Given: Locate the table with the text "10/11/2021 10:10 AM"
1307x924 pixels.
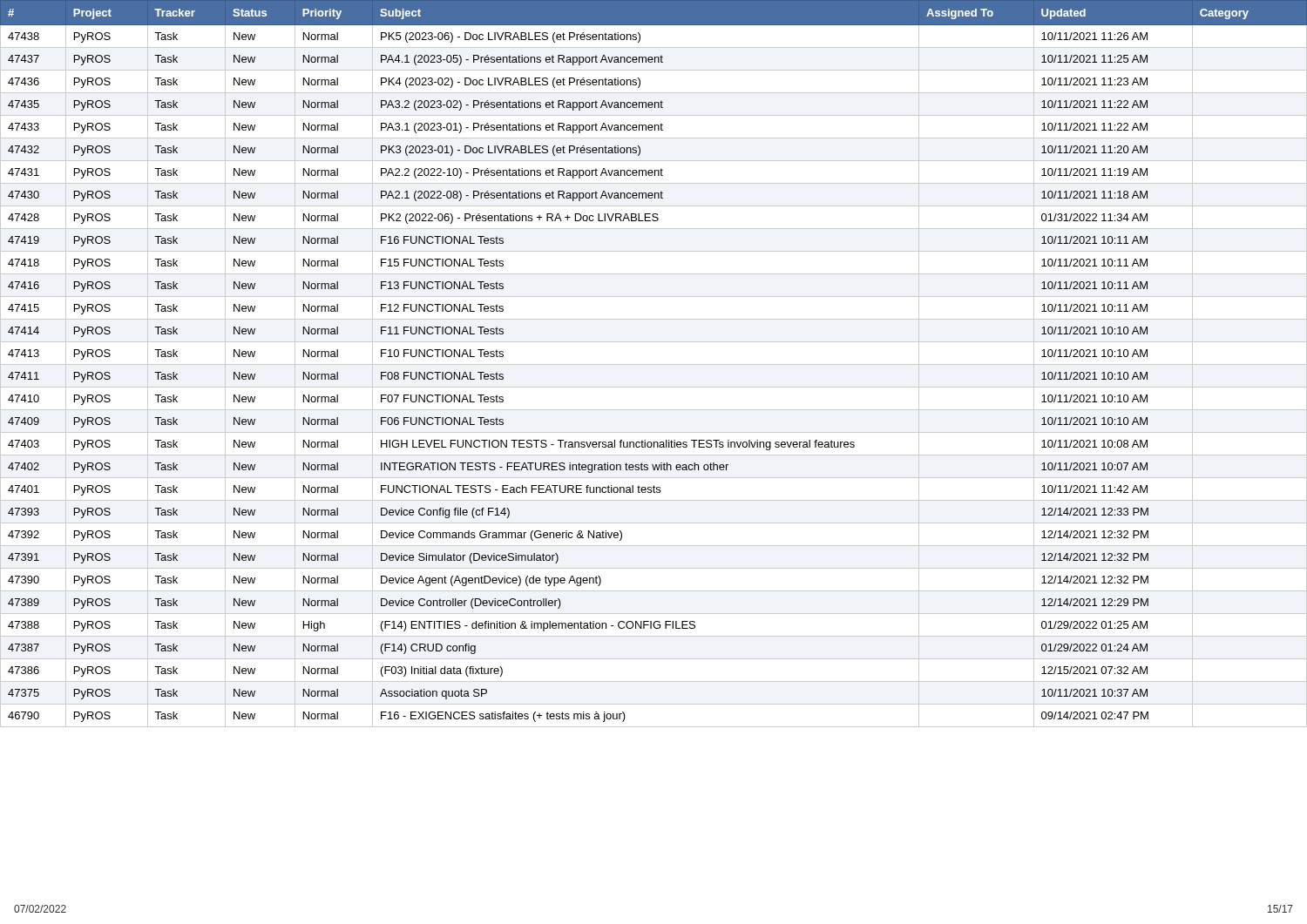Looking at the screenshot, I should click(x=654, y=377).
